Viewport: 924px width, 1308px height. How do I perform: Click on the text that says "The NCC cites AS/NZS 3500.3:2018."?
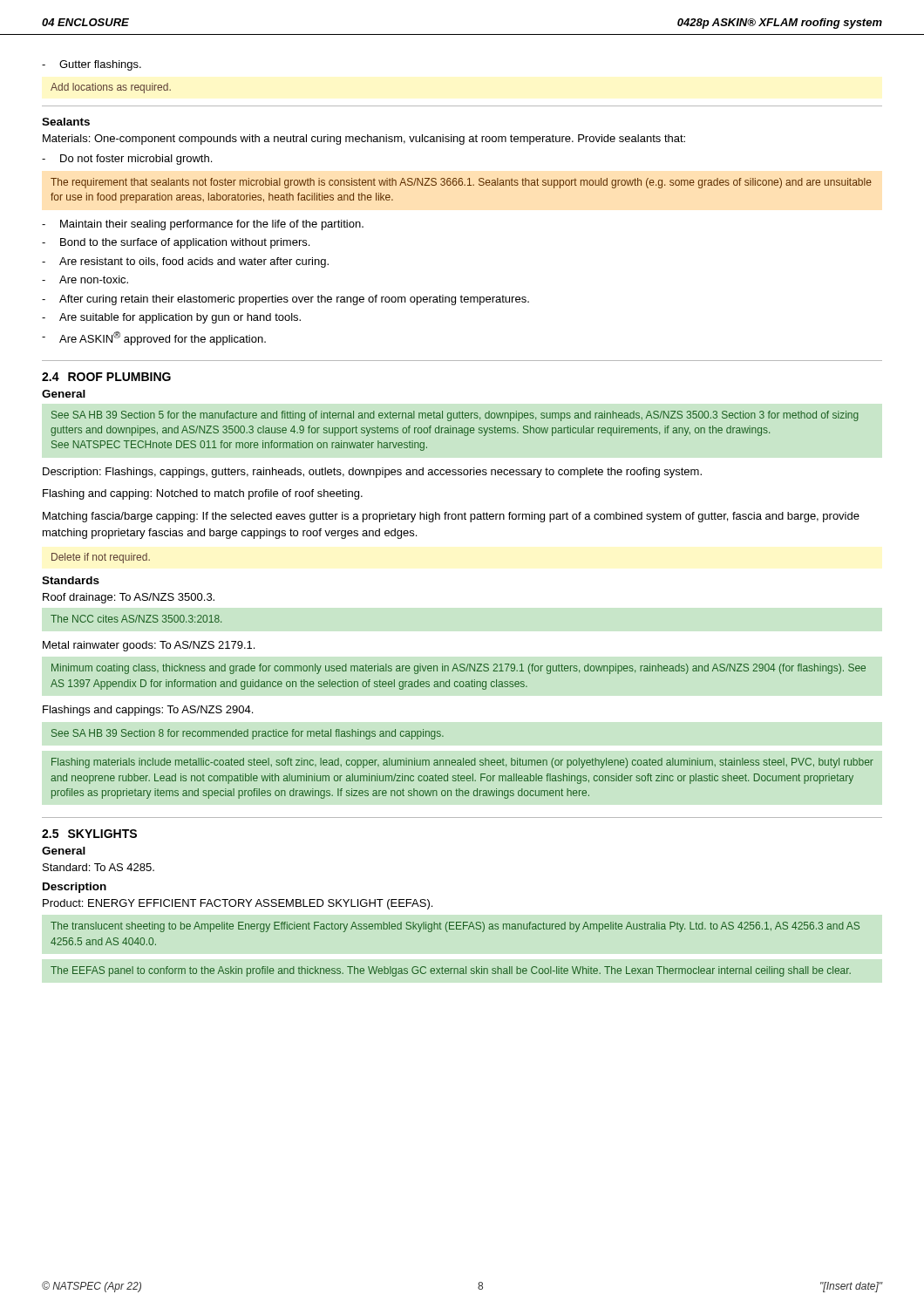[137, 619]
